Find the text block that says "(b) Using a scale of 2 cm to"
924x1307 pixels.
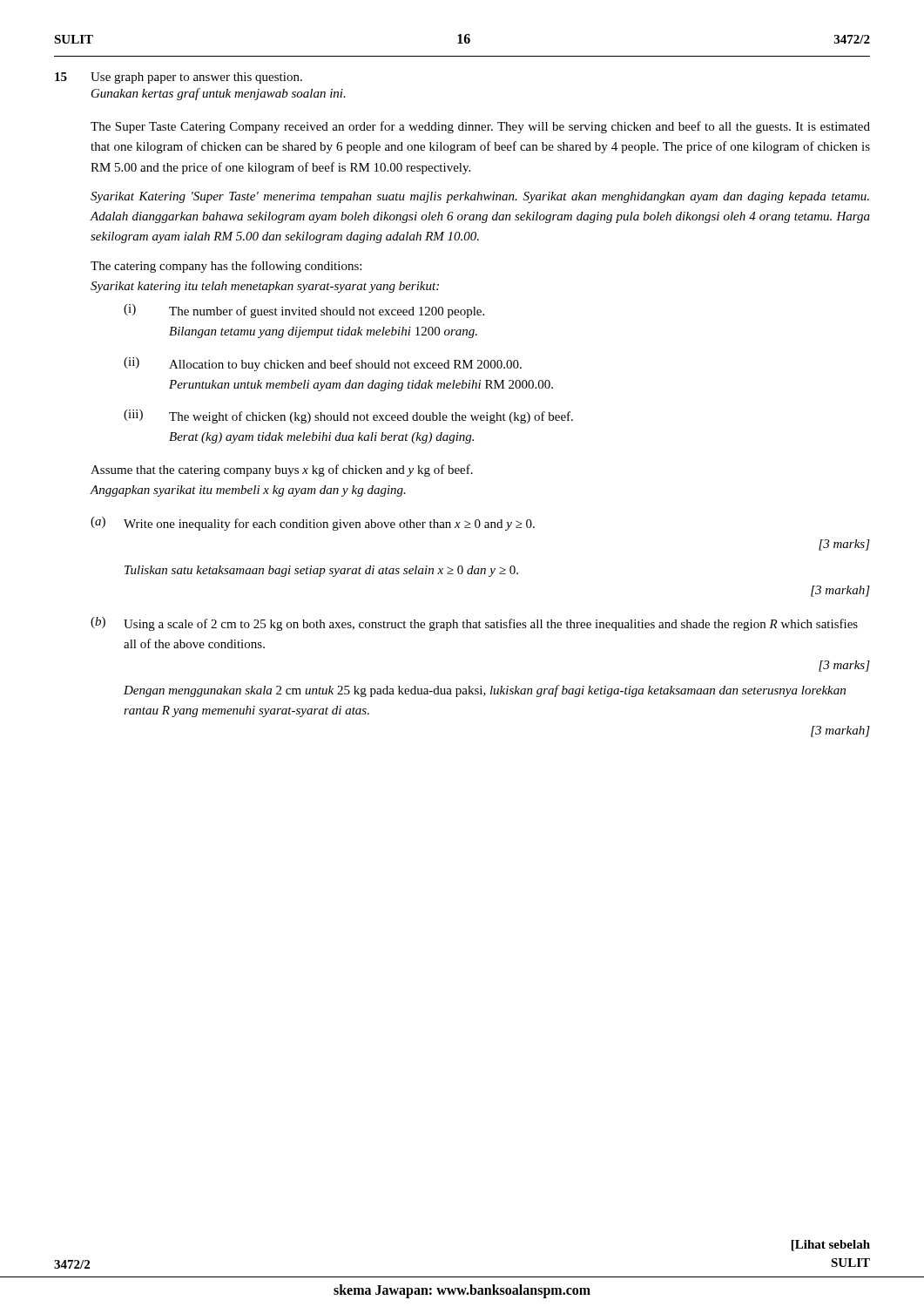(480, 680)
